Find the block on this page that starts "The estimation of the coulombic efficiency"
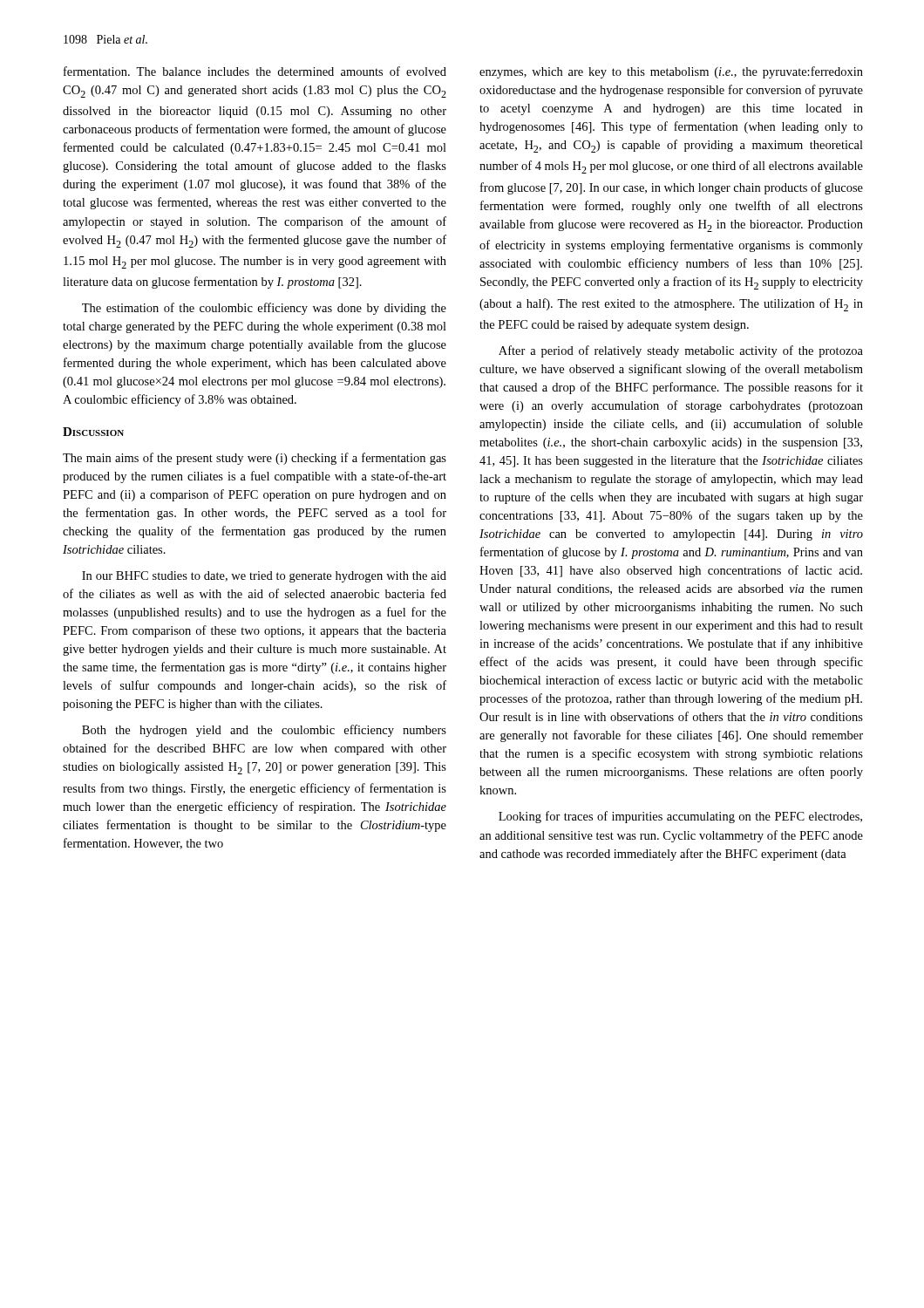Image resolution: width=924 pixels, height=1308 pixels. pyautogui.click(x=255, y=354)
